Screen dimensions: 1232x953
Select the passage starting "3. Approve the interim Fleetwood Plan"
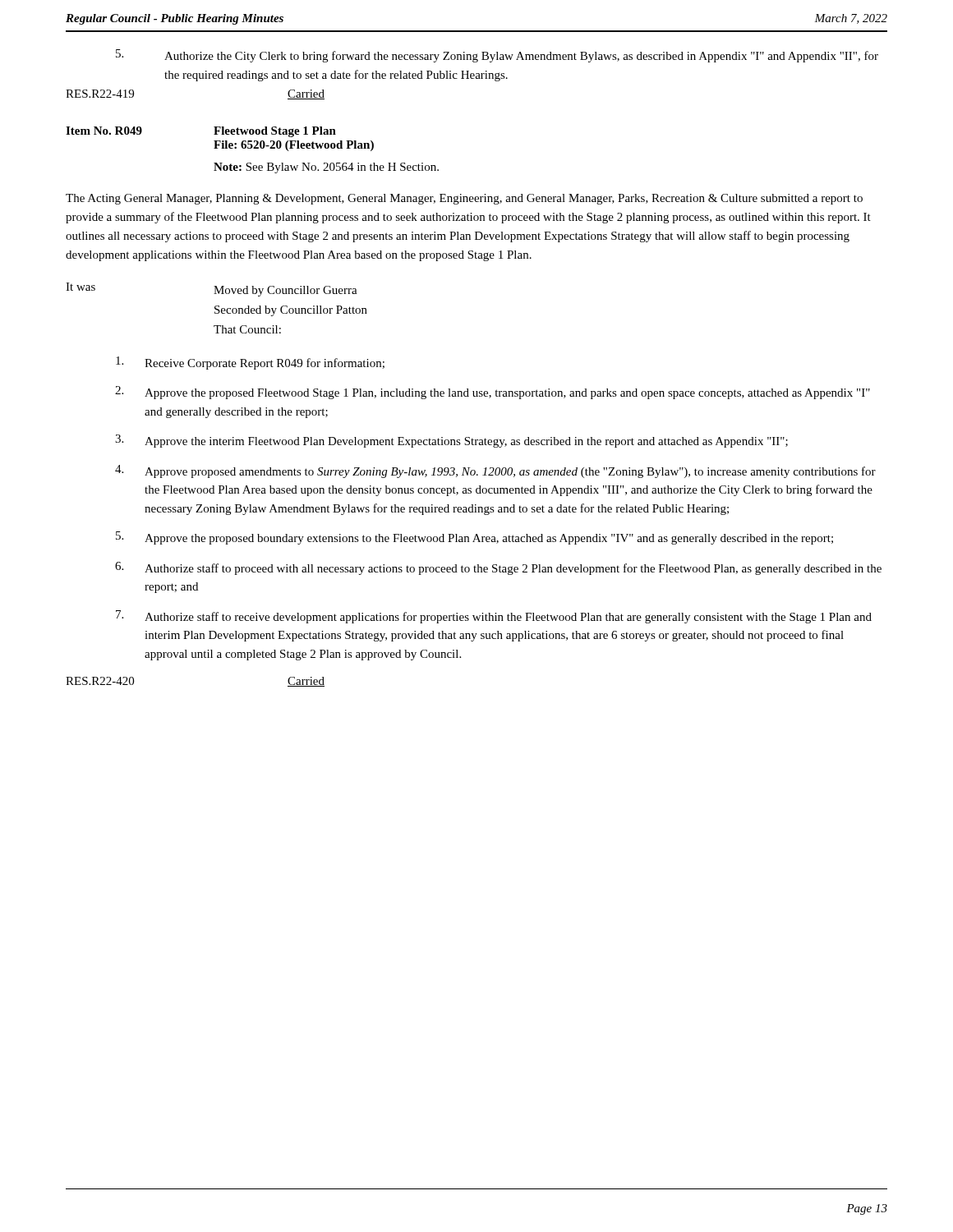click(x=501, y=441)
